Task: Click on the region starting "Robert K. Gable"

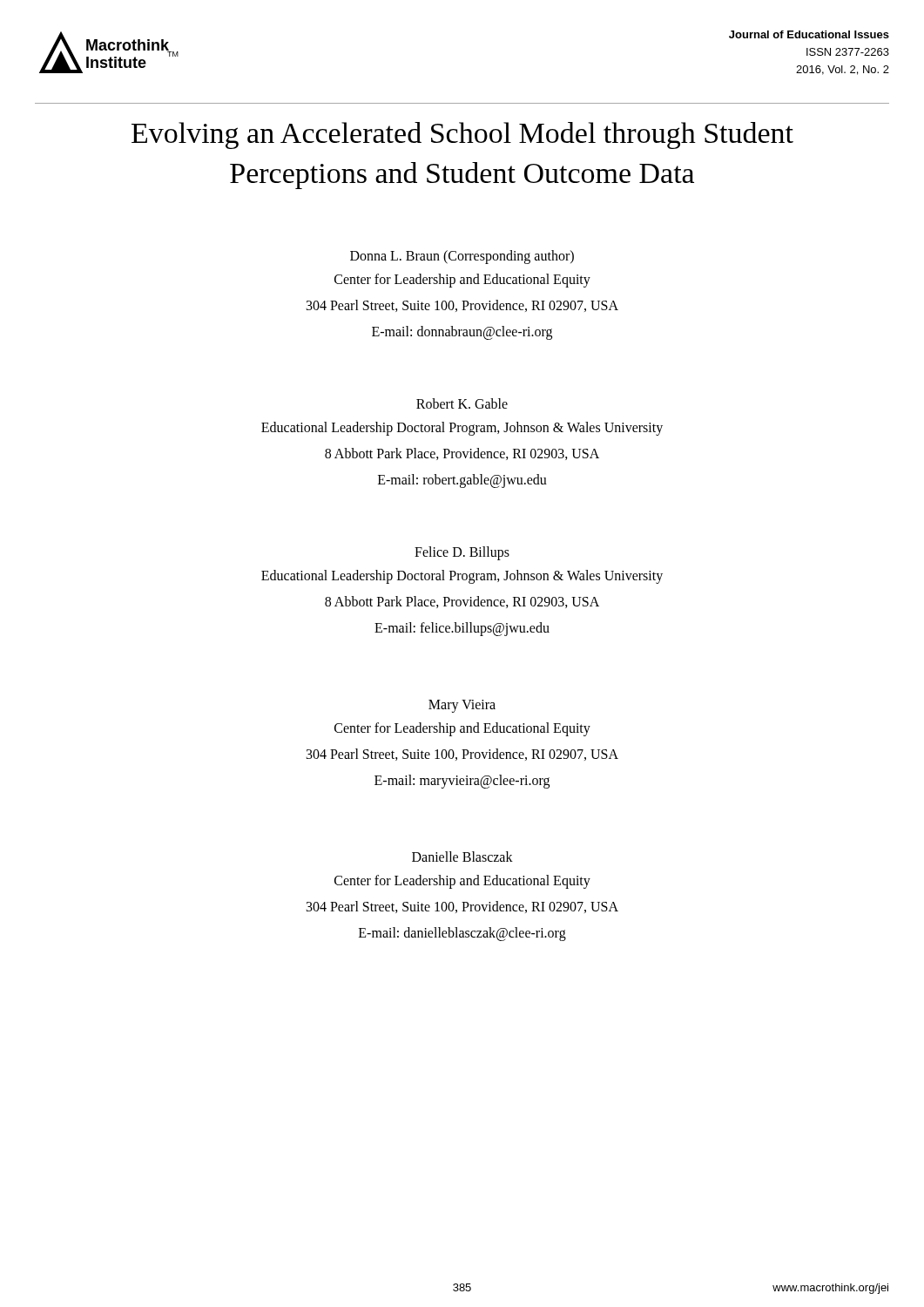Action: [462, 443]
